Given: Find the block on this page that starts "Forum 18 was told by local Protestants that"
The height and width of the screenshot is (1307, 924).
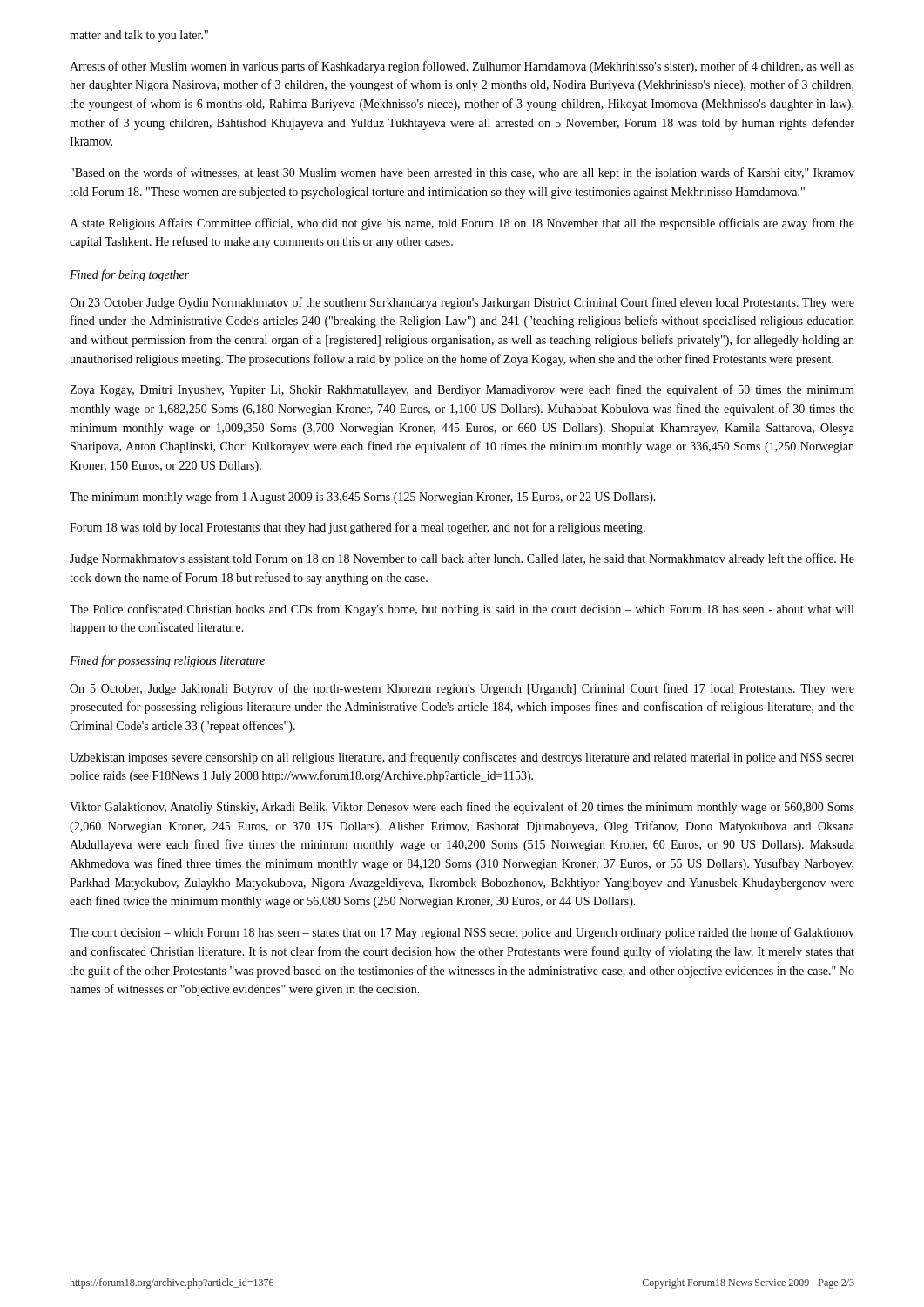Looking at the screenshot, I should pyautogui.click(x=358, y=528).
